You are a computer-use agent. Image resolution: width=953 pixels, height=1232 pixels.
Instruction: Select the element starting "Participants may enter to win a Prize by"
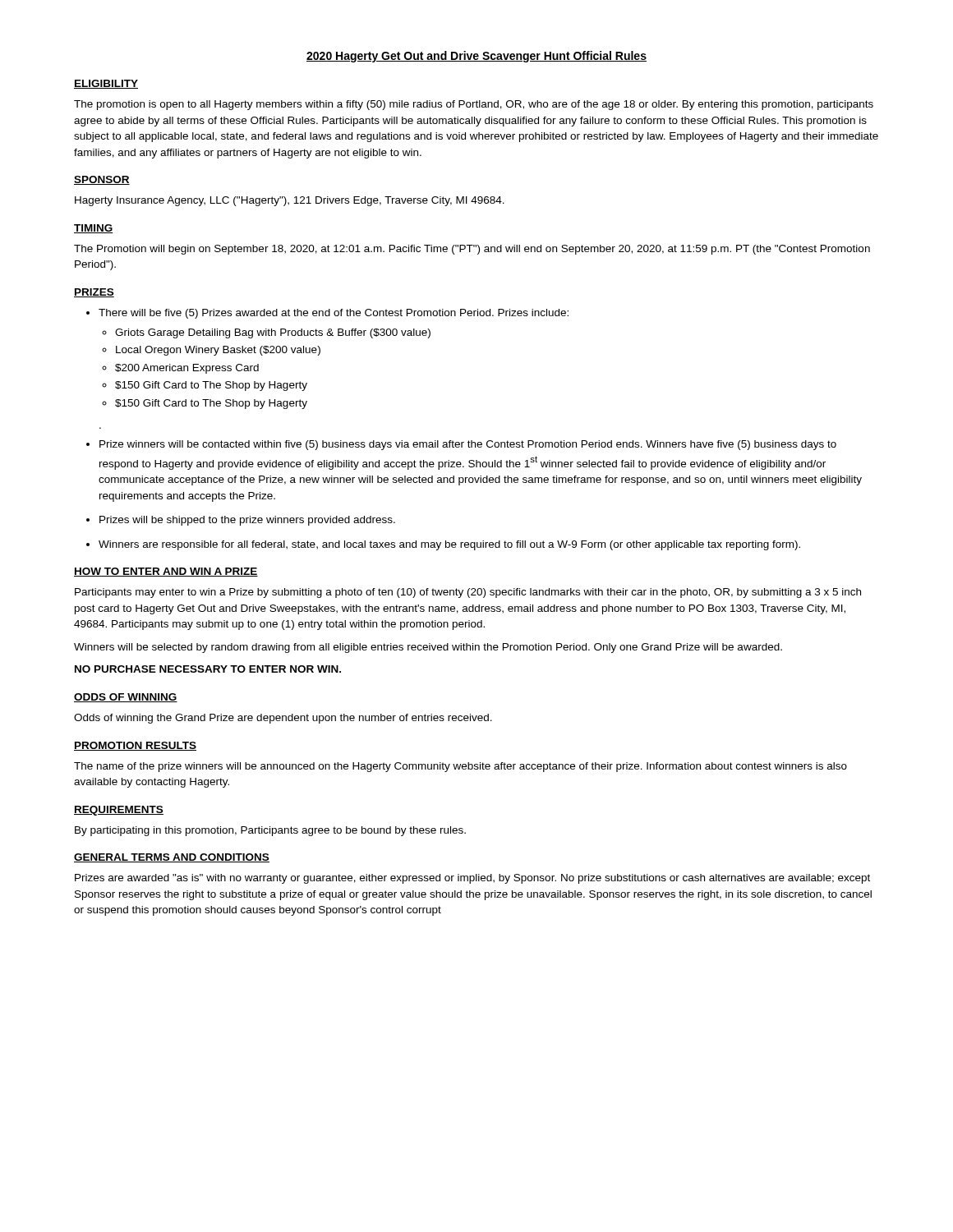[468, 608]
